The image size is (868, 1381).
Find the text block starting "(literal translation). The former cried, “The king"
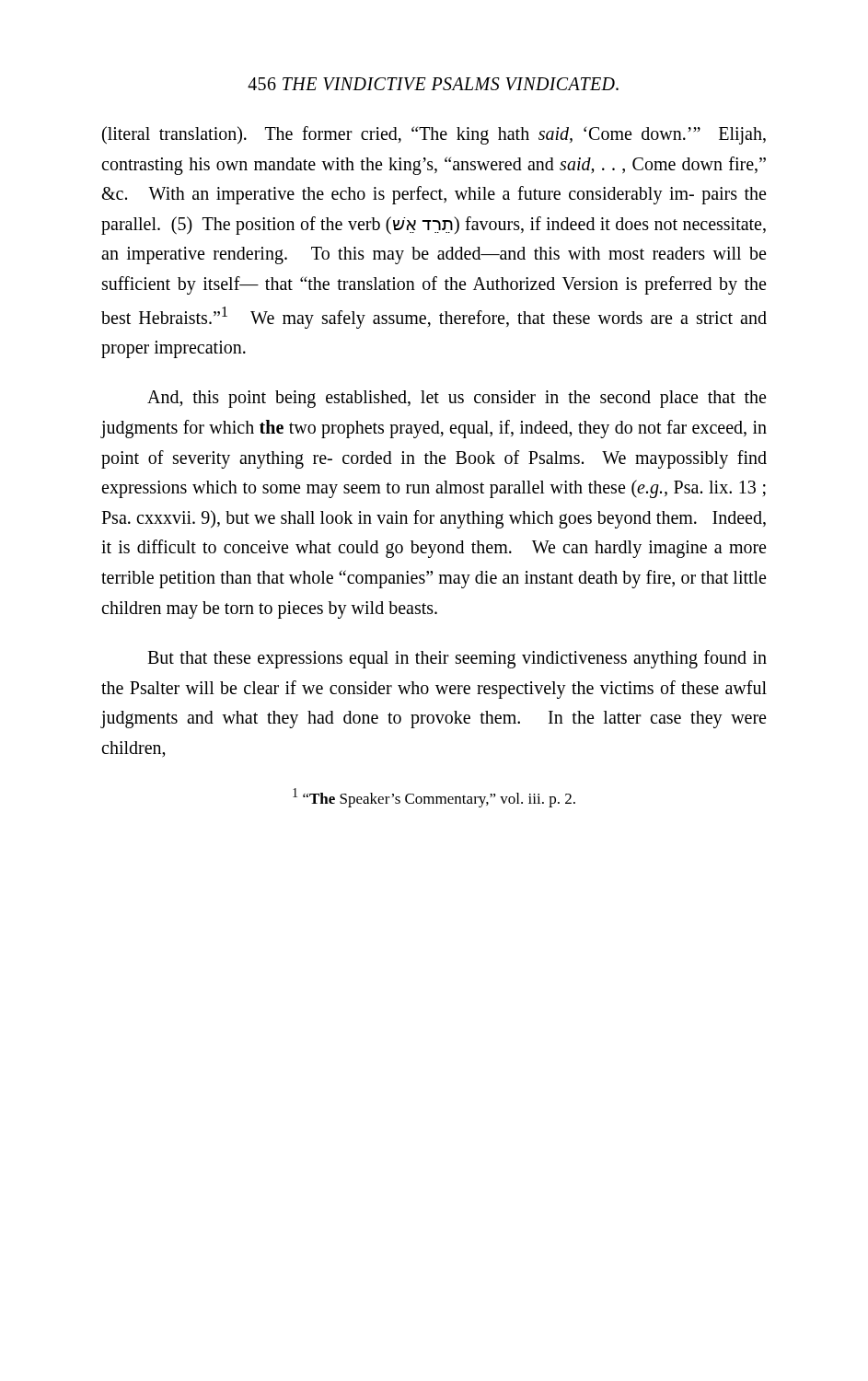(434, 241)
